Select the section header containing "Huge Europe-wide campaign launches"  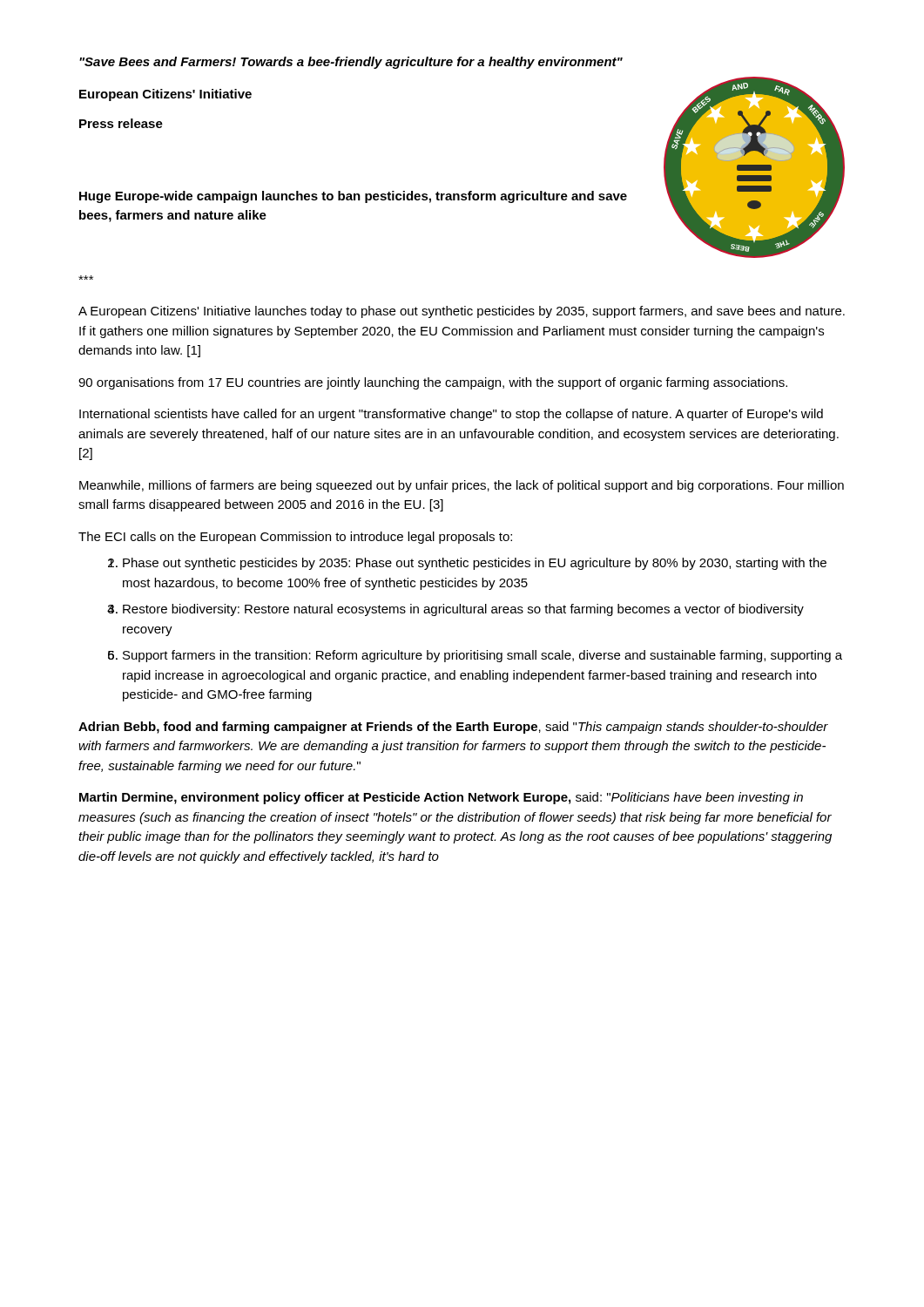(x=366, y=206)
